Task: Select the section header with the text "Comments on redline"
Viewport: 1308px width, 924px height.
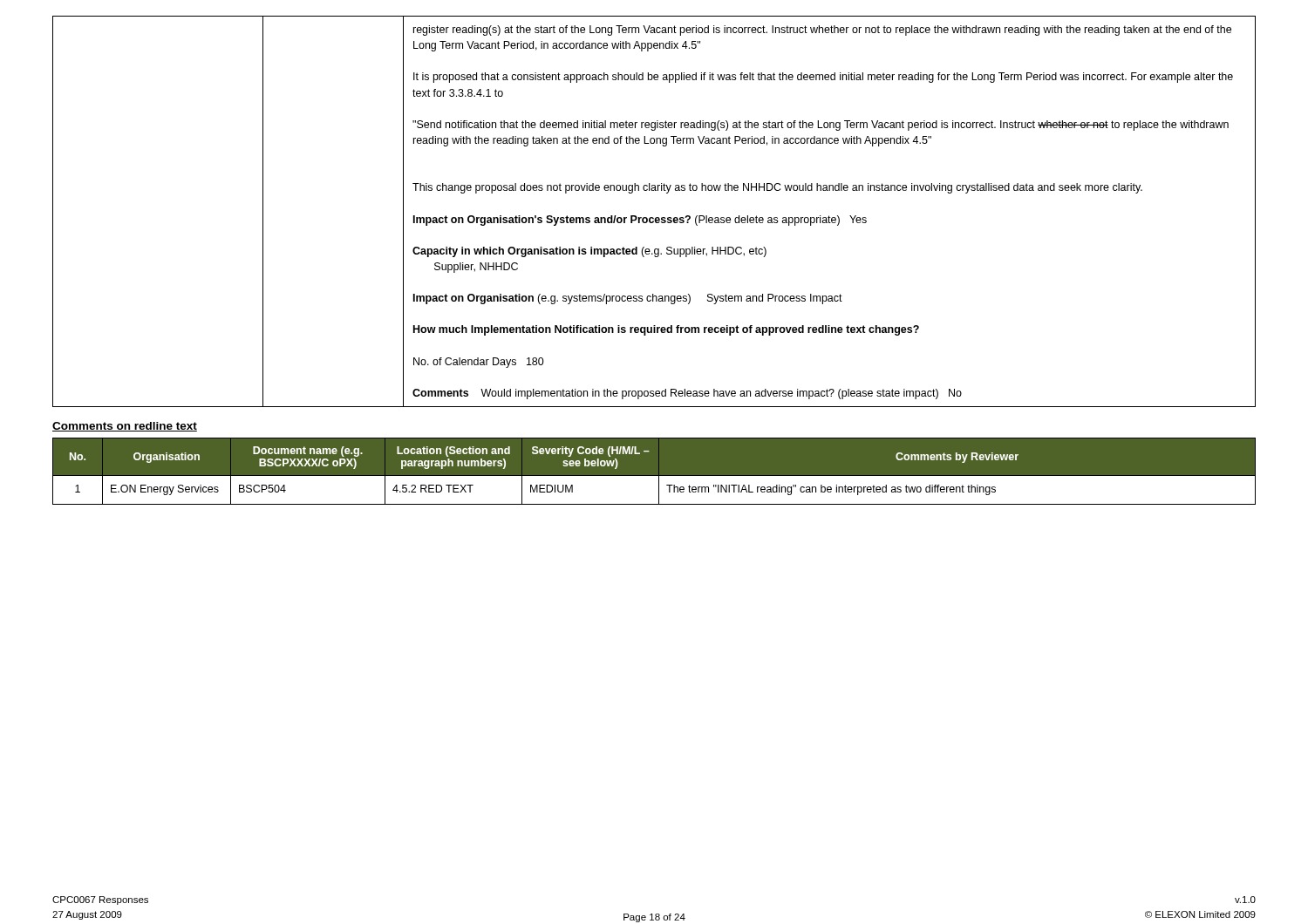Action: coord(125,426)
